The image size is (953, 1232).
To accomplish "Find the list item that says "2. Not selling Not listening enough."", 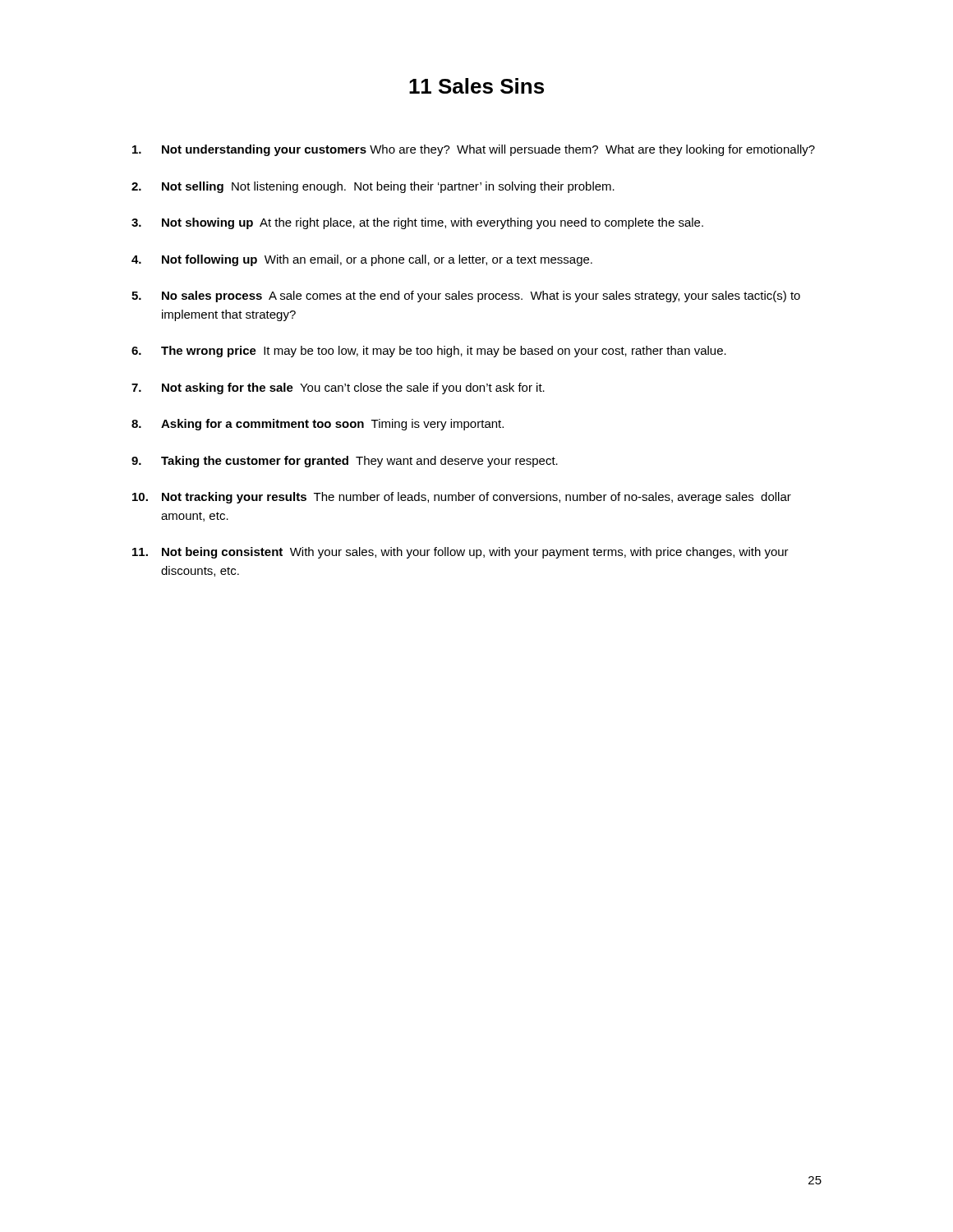I will (373, 186).
